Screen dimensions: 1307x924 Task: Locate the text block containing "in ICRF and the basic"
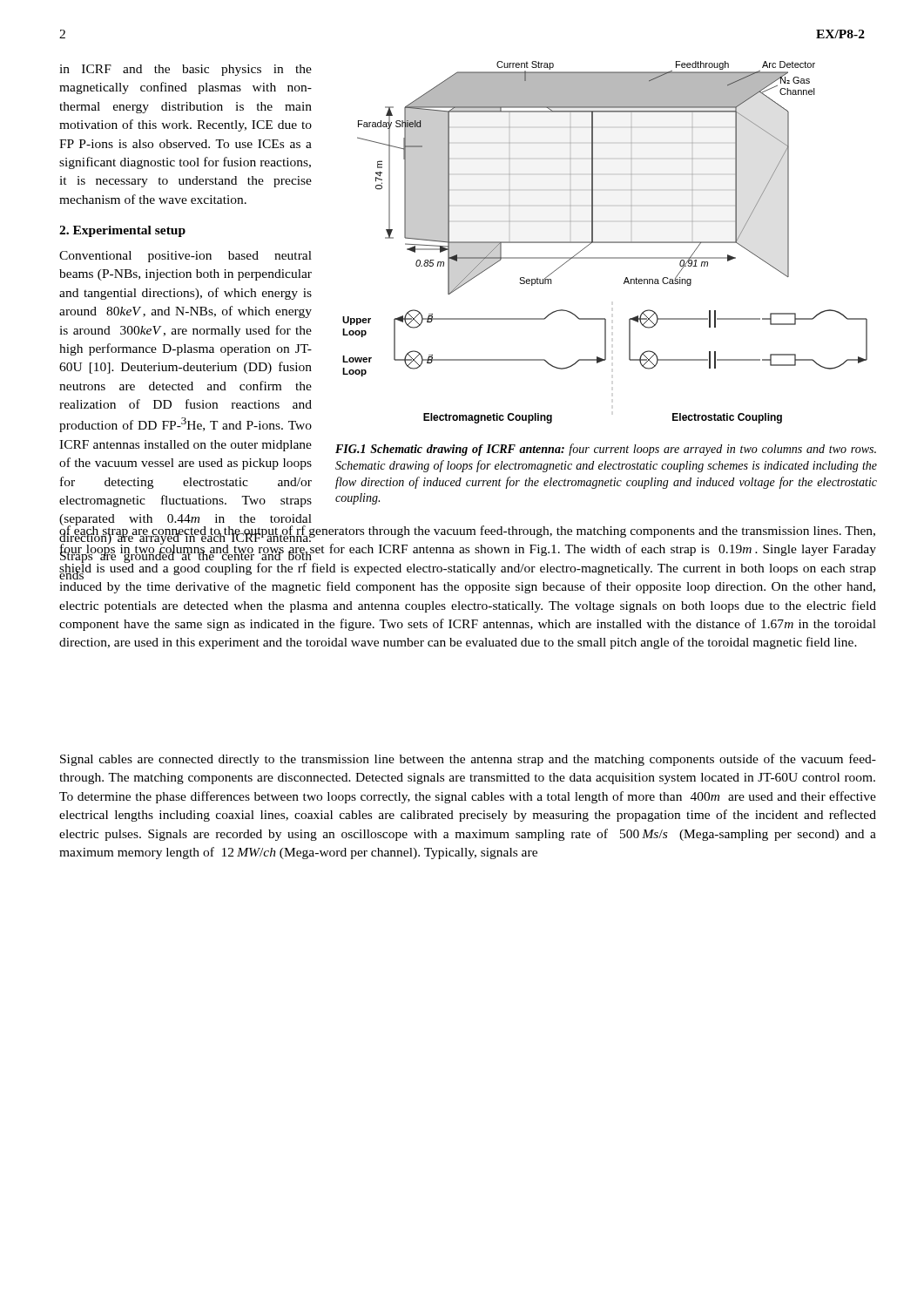(x=185, y=134)
